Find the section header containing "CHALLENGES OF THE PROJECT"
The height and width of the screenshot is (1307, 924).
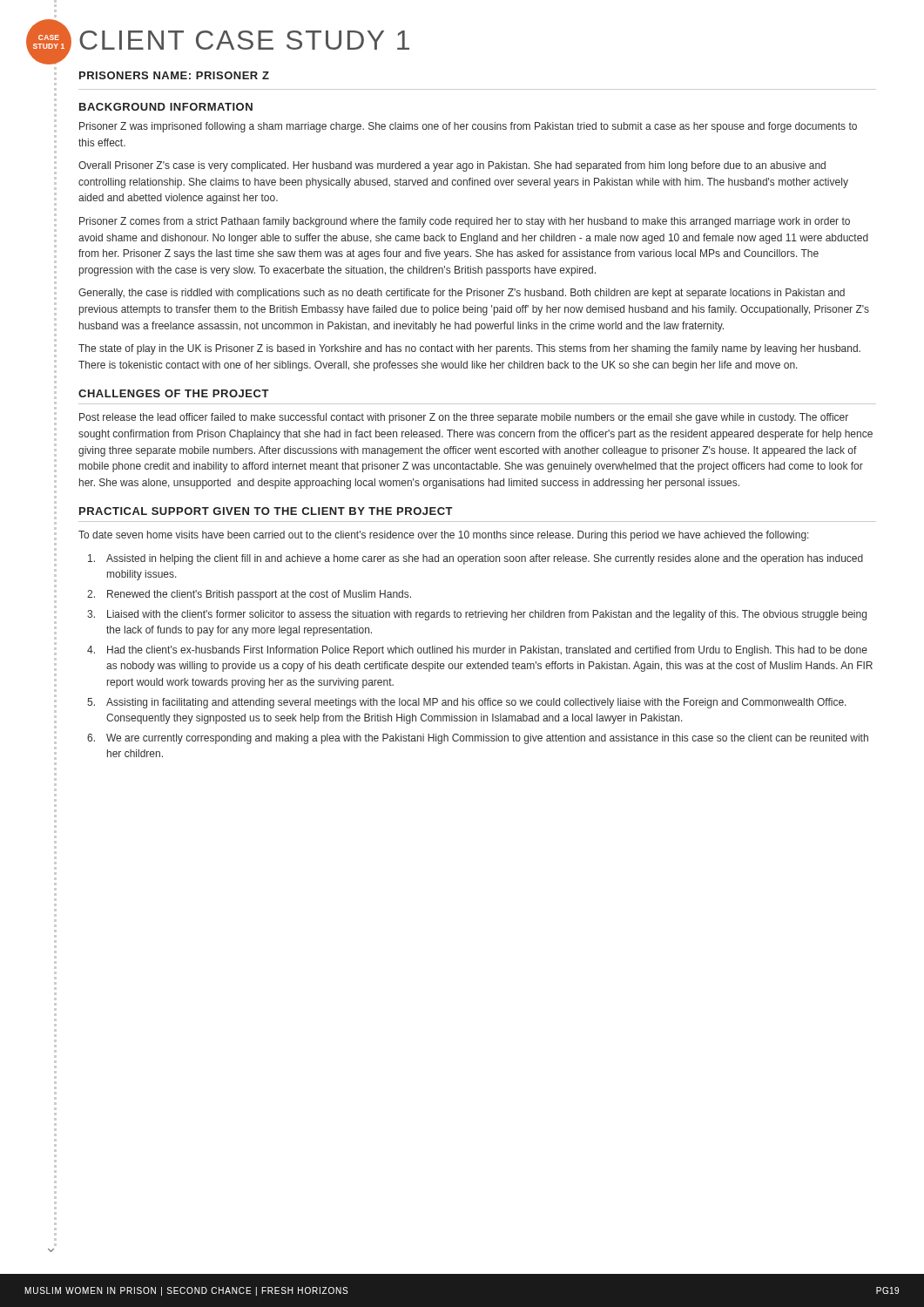click(174, 394)
